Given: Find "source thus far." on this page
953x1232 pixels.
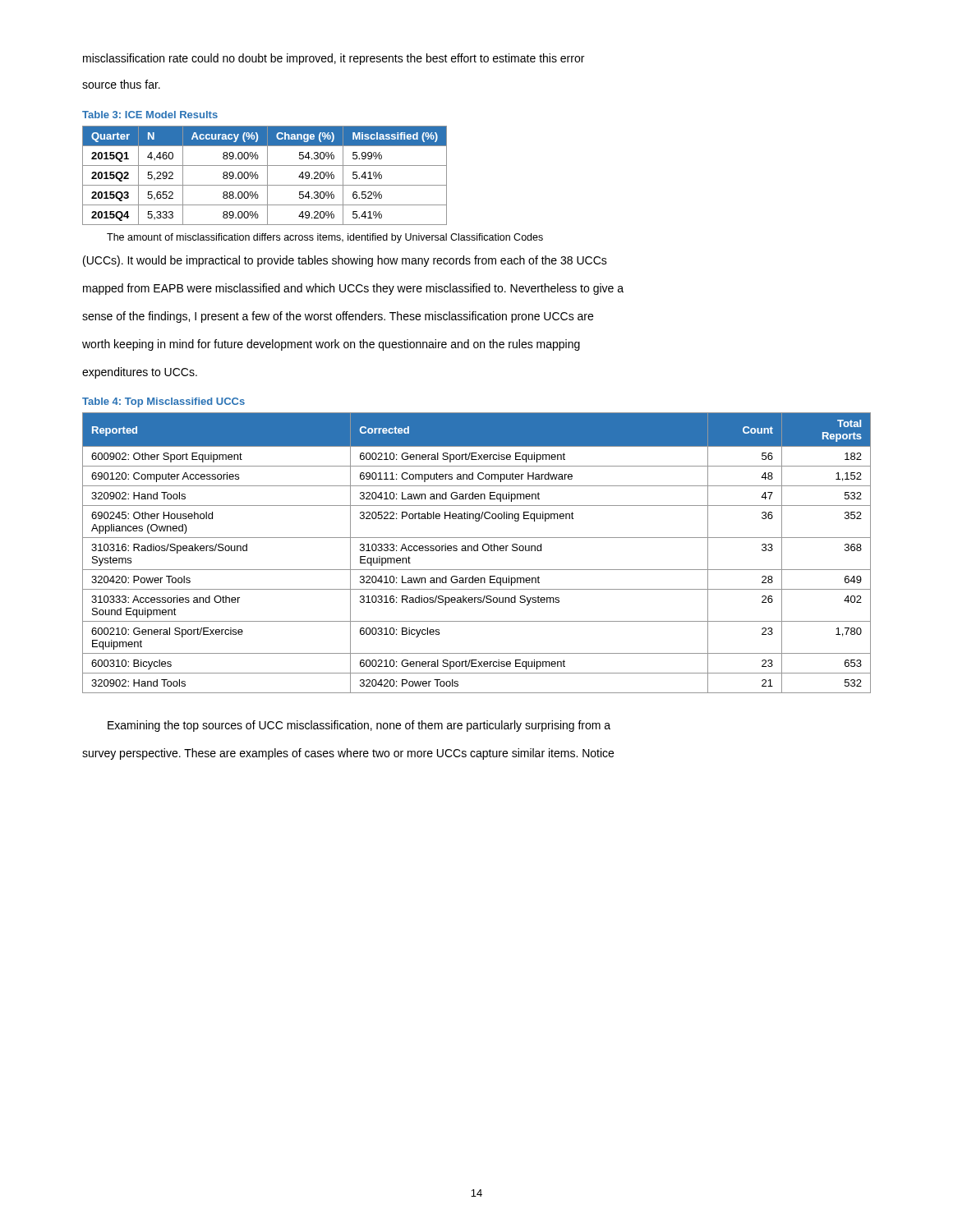Looking at the screenshot, I should 121,84.
